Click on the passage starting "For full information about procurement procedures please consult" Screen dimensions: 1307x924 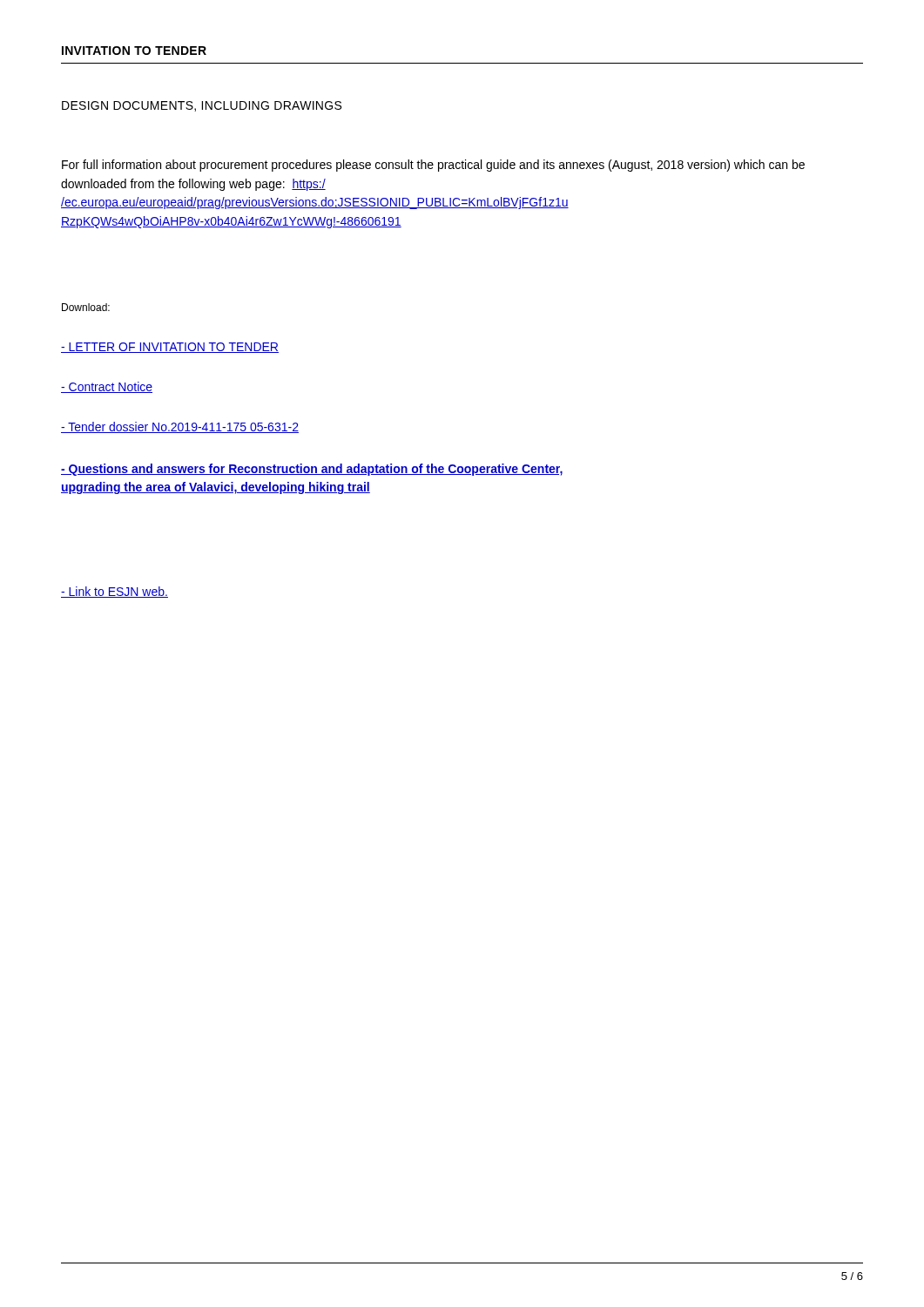433,193
